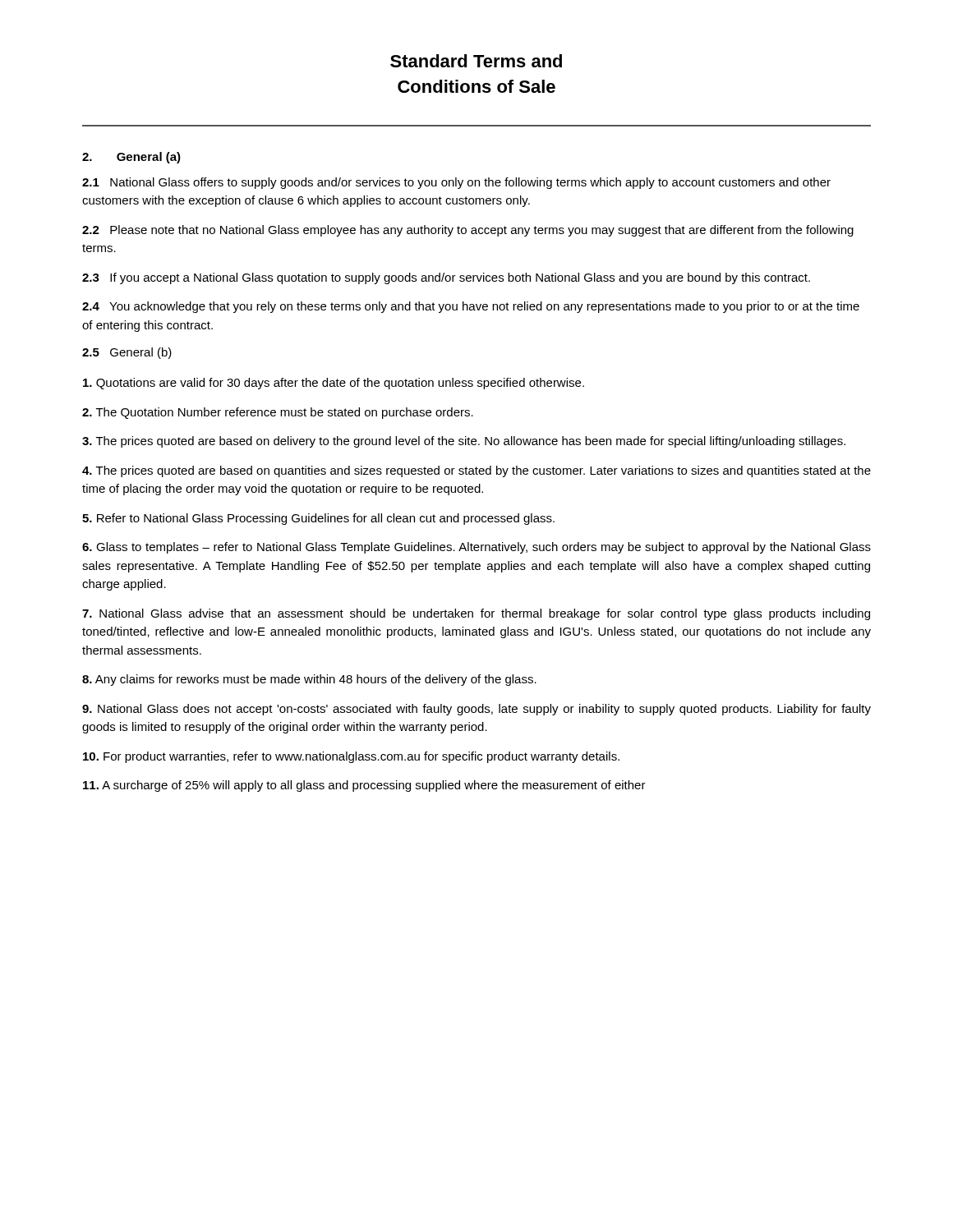The width and height of the screenshot is (953, 1232).
Task: Click on the list item with the text "9. National Glass does"
Action: point(476,717)
